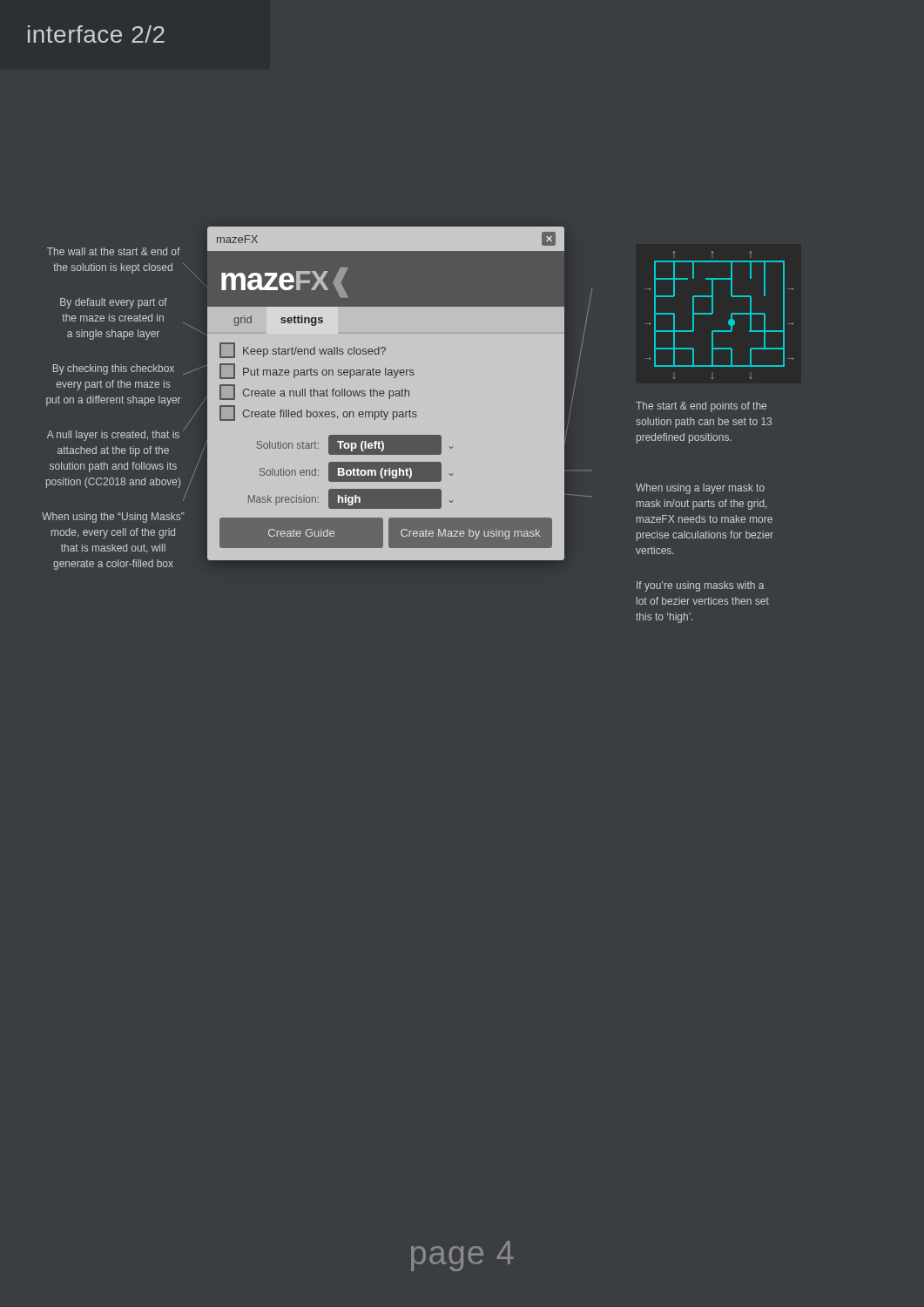
Task: Click on the text block that reads "The wall at the"
Action: 113,260
